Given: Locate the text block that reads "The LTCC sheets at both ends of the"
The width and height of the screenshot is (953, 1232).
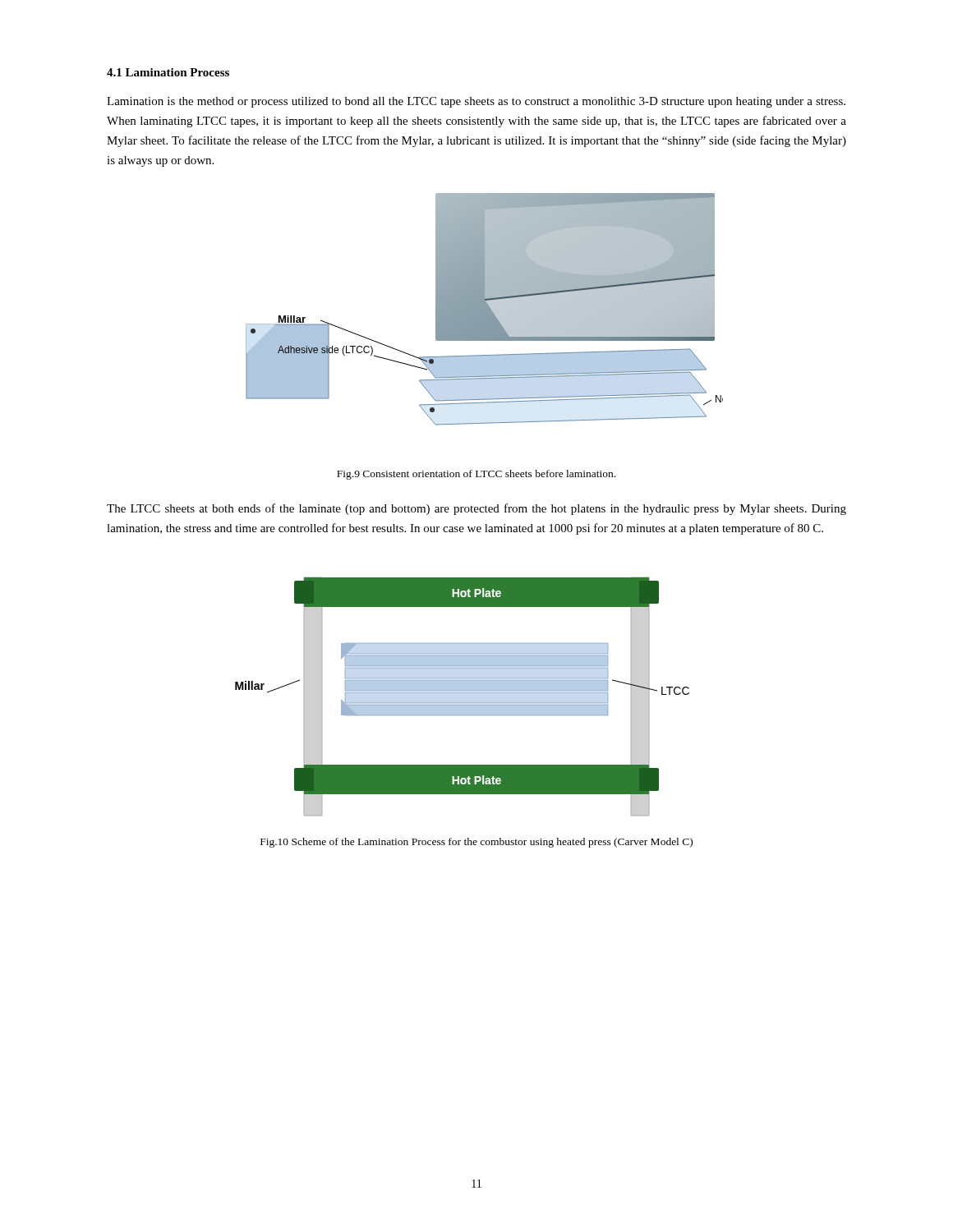Looking at the screenshot, I should coord(476,518).
